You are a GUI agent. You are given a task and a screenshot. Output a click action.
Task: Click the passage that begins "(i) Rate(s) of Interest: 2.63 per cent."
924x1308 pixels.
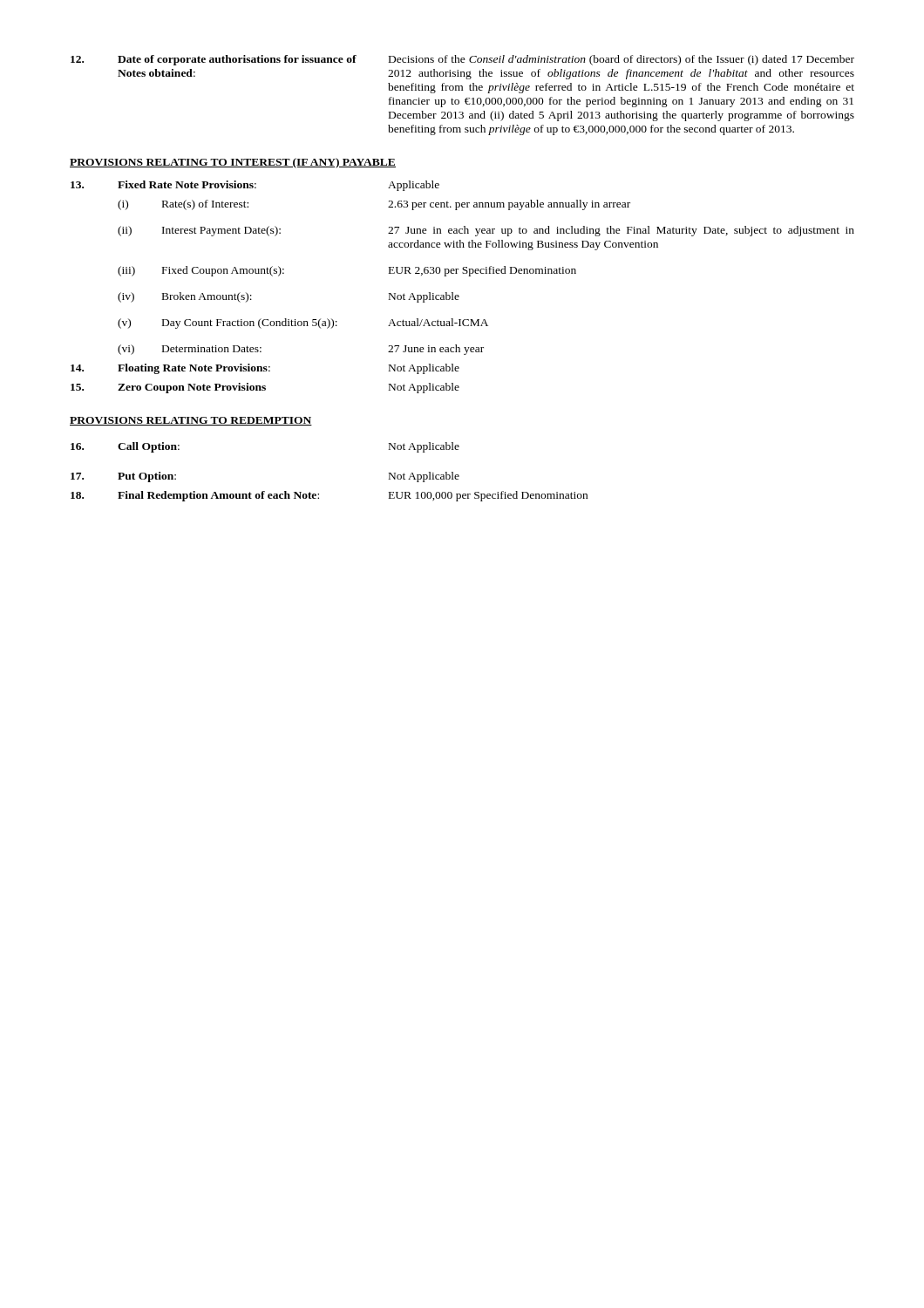[462, 204]
